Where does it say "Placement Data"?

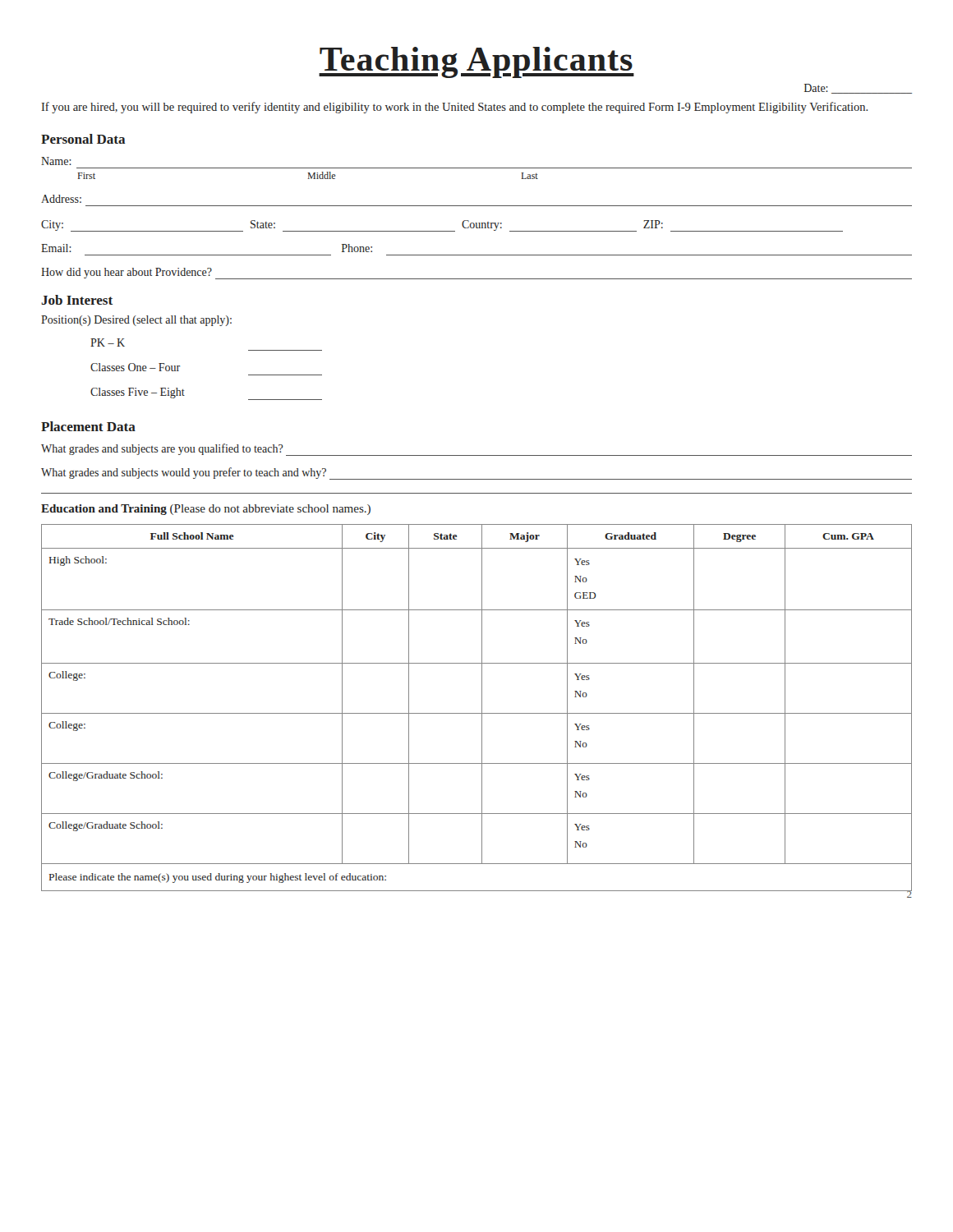pos(88,426)
